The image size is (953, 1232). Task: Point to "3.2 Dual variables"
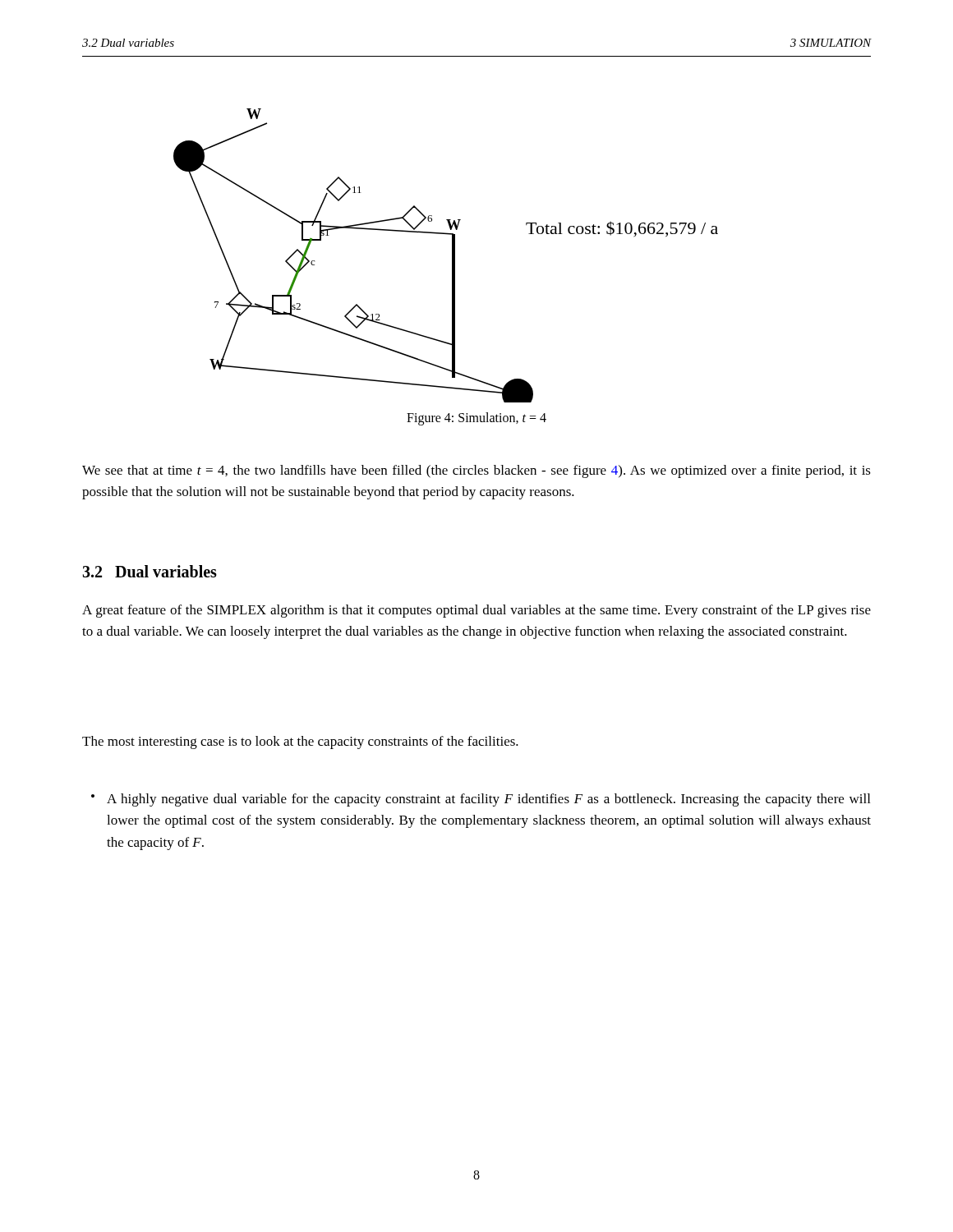149,572
